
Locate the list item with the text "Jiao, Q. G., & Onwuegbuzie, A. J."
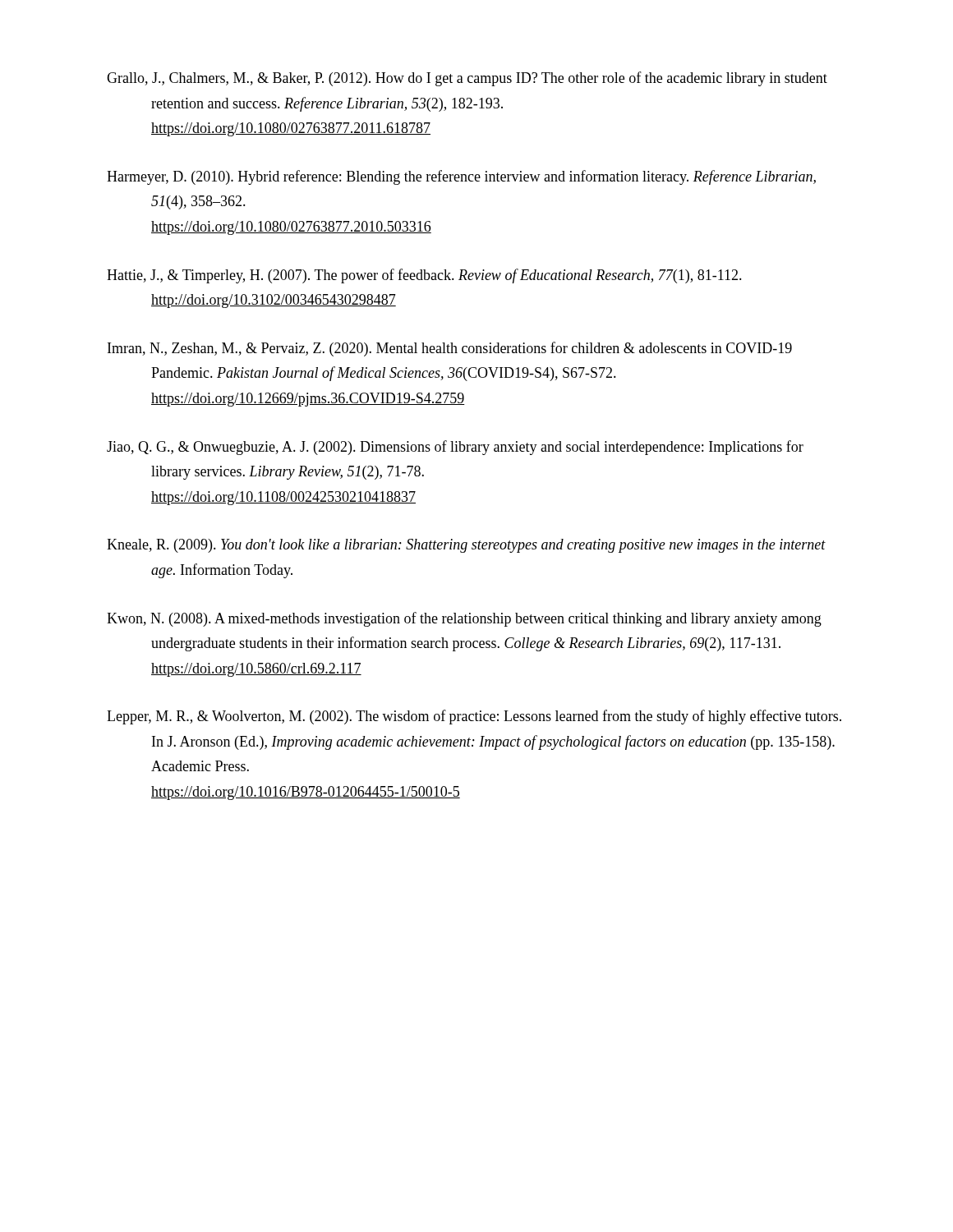(x=455, y=448)
